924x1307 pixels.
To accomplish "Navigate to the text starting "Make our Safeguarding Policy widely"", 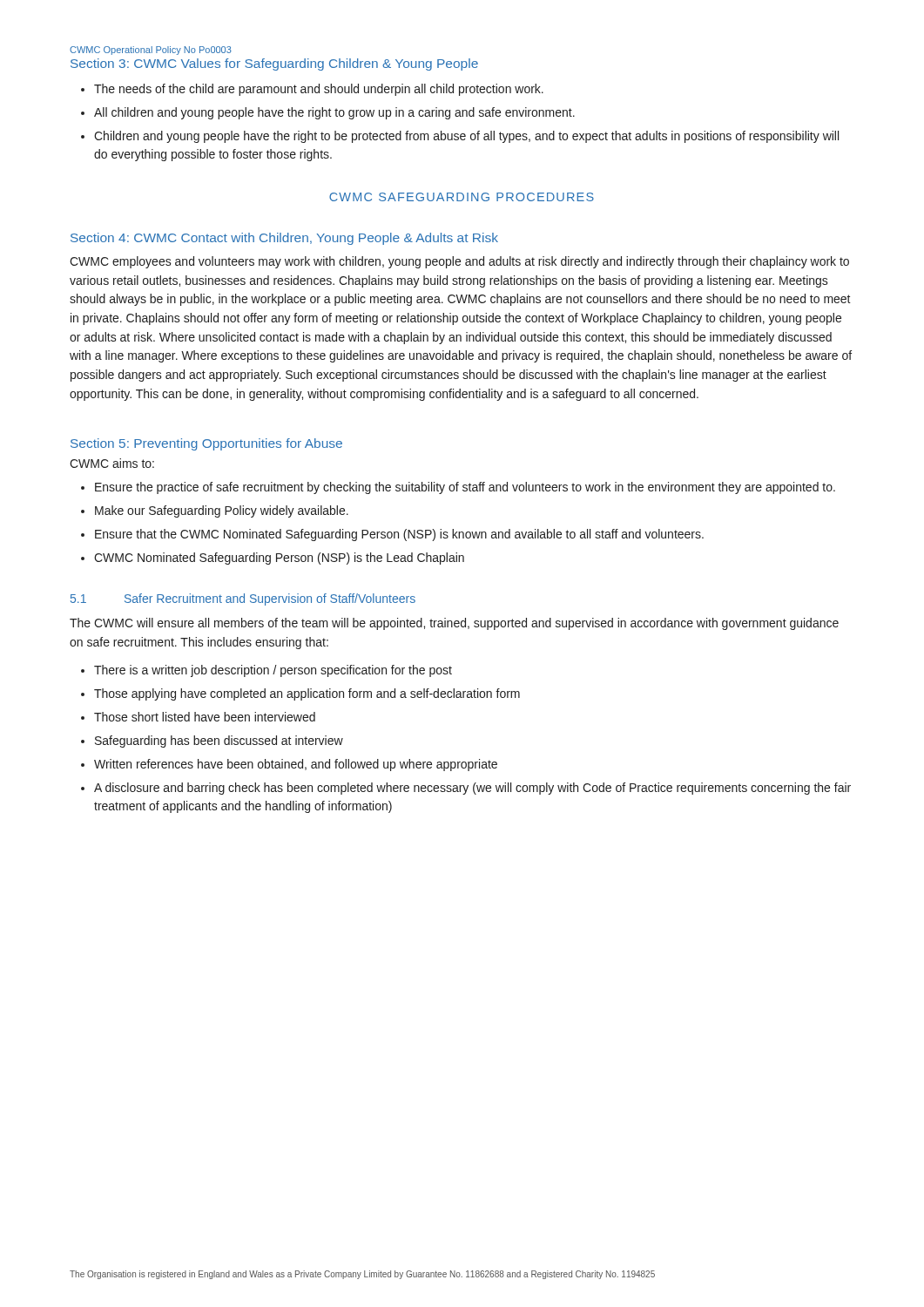I will pyautogui.click(x=221, y=511).
